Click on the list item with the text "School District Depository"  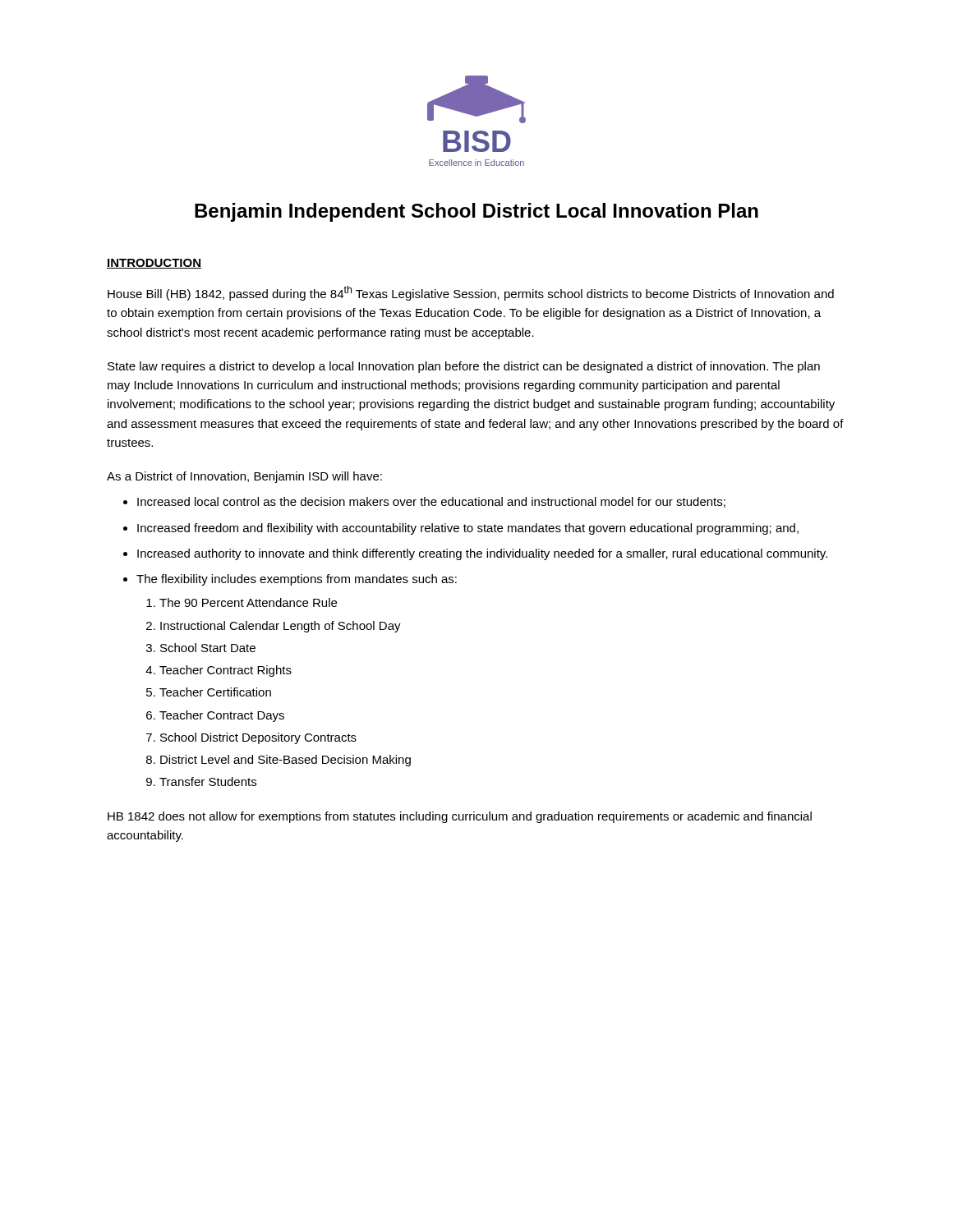click(x=258, y=737)
